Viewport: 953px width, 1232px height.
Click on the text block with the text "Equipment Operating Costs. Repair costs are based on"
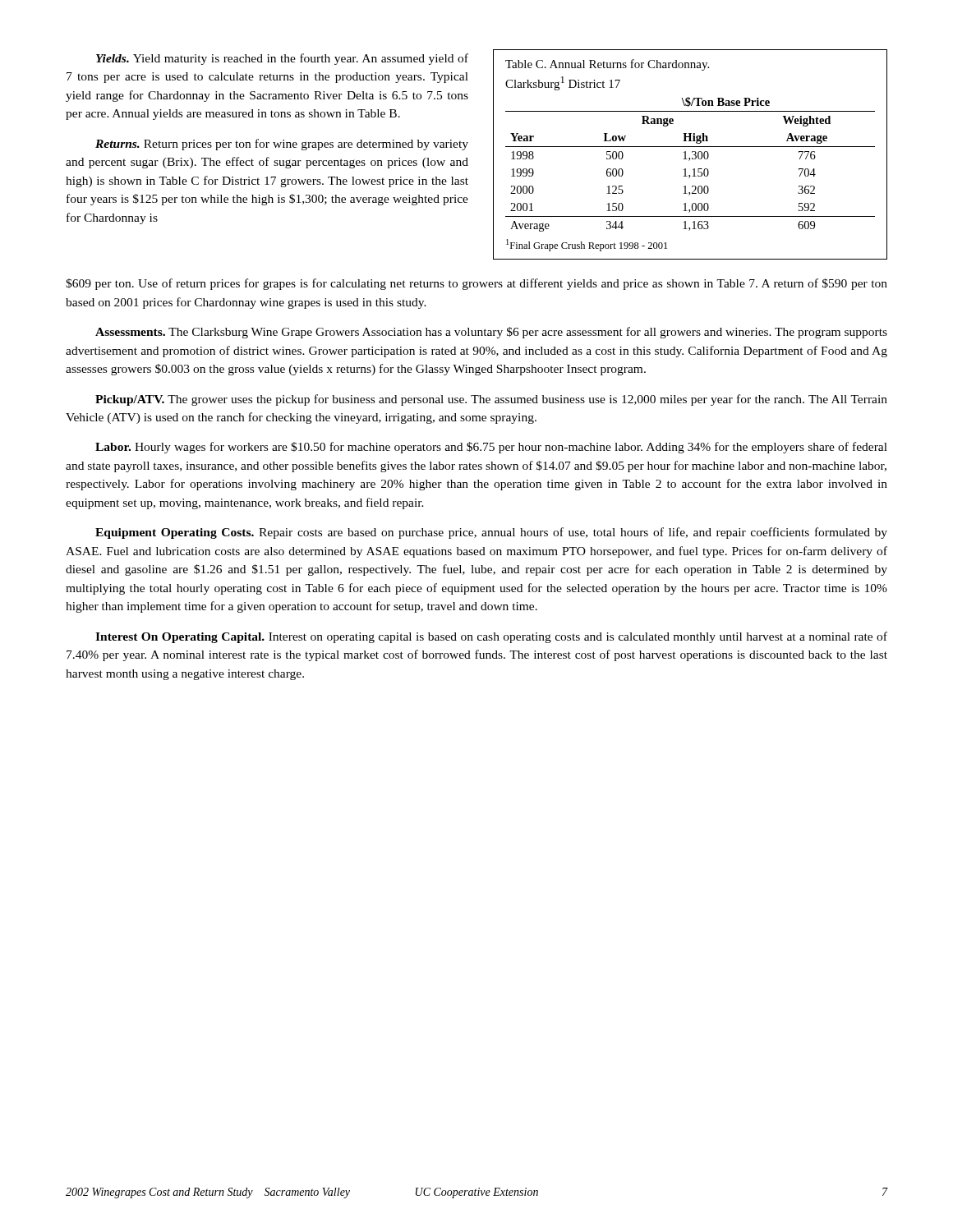click(476, 570)
